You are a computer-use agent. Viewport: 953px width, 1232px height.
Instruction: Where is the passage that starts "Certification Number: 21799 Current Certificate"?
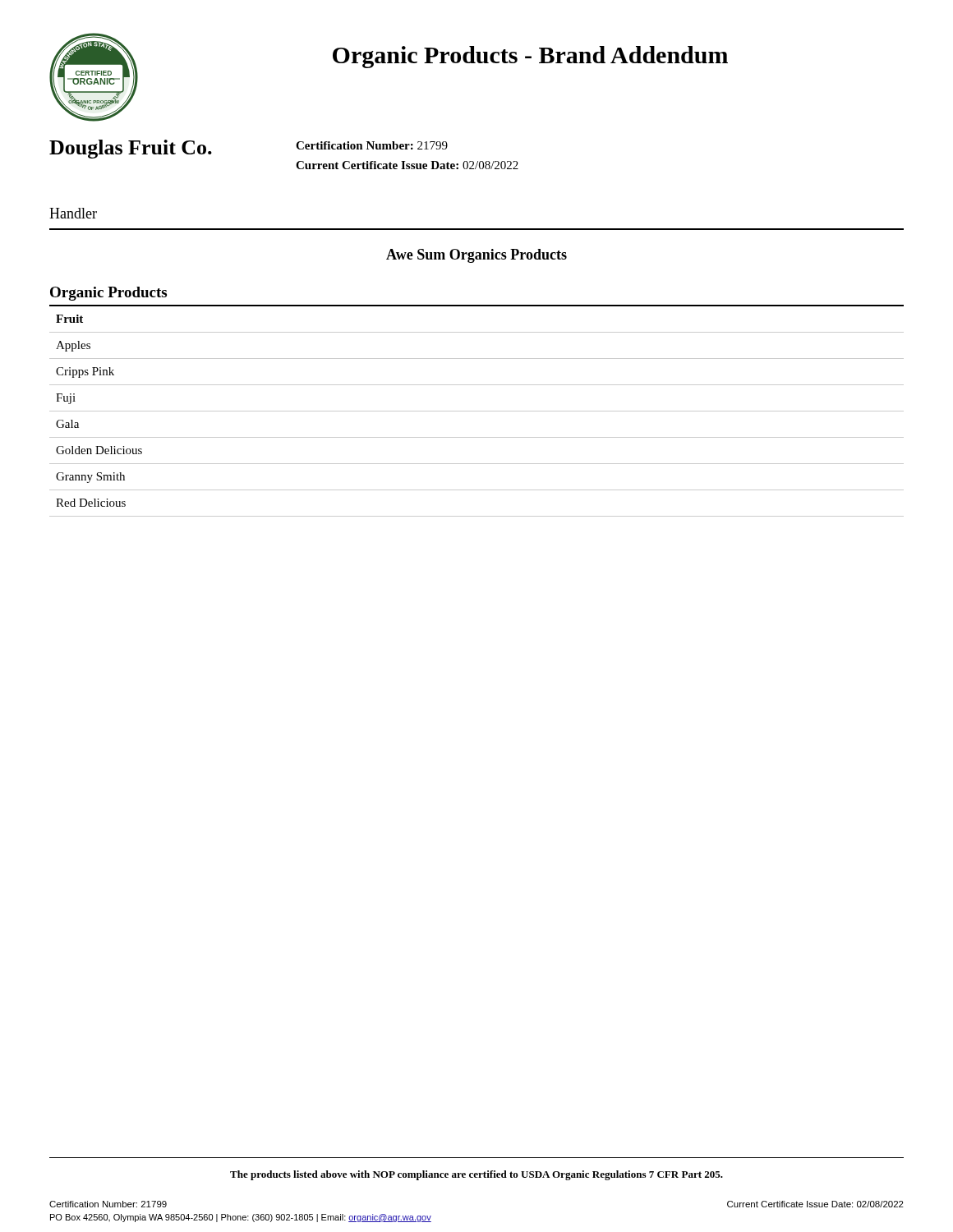pos(407,155)
